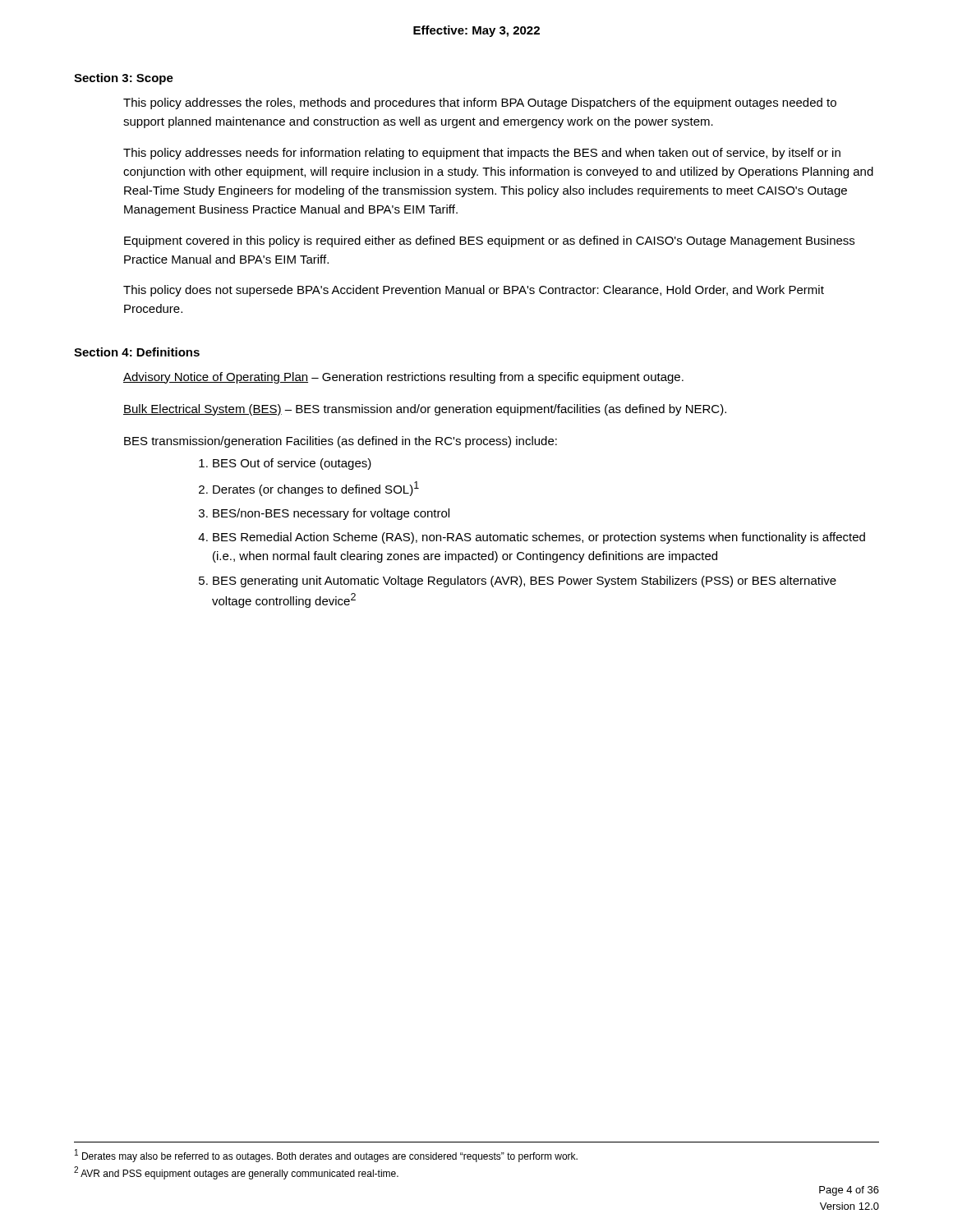The width and height of the screenshot is (953, 1232).
Task: Select the footnote that reads "1 Derates may also be"
Action: pos(326,1164)
